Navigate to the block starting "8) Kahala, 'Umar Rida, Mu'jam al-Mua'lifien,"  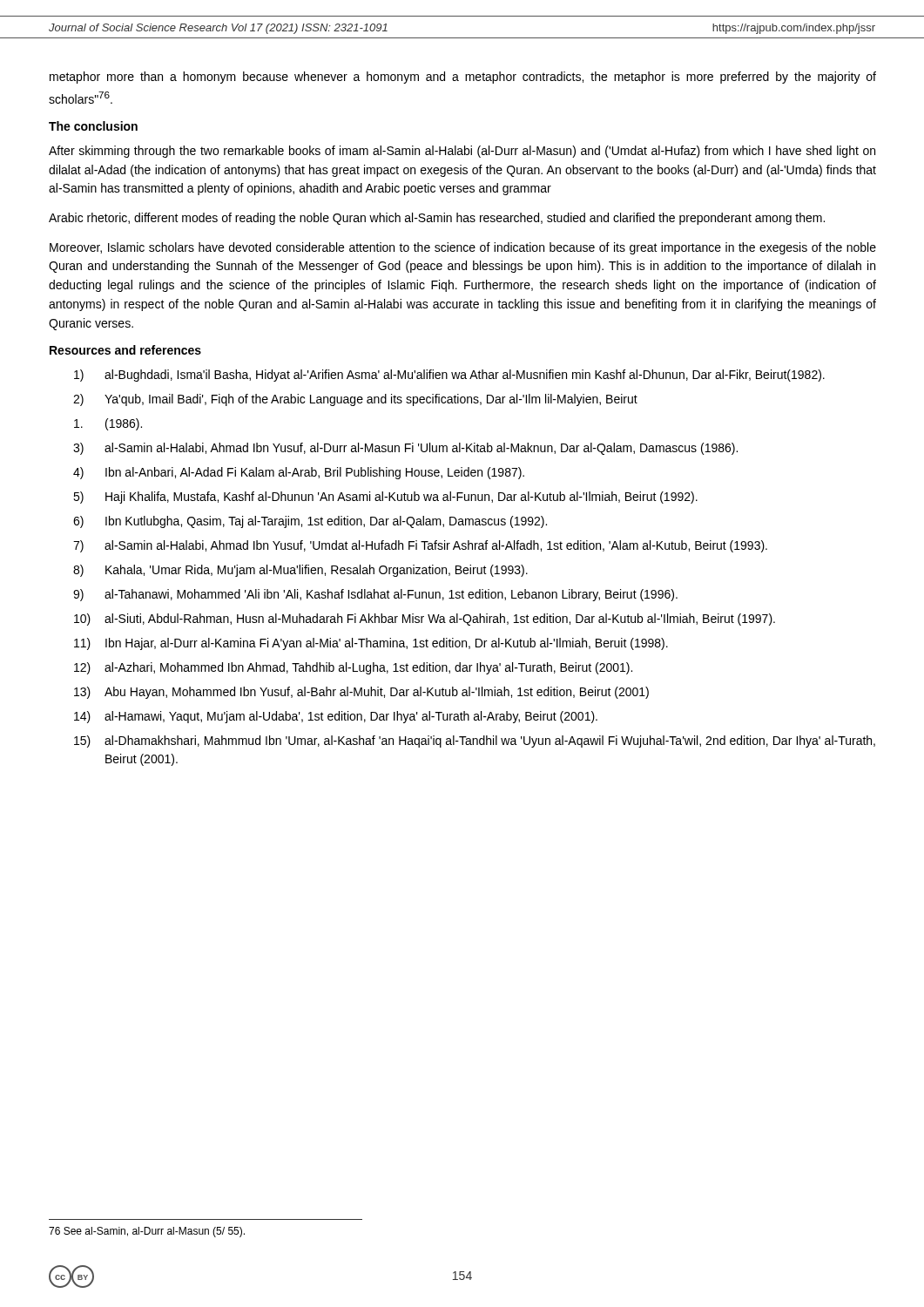point(462,571)
